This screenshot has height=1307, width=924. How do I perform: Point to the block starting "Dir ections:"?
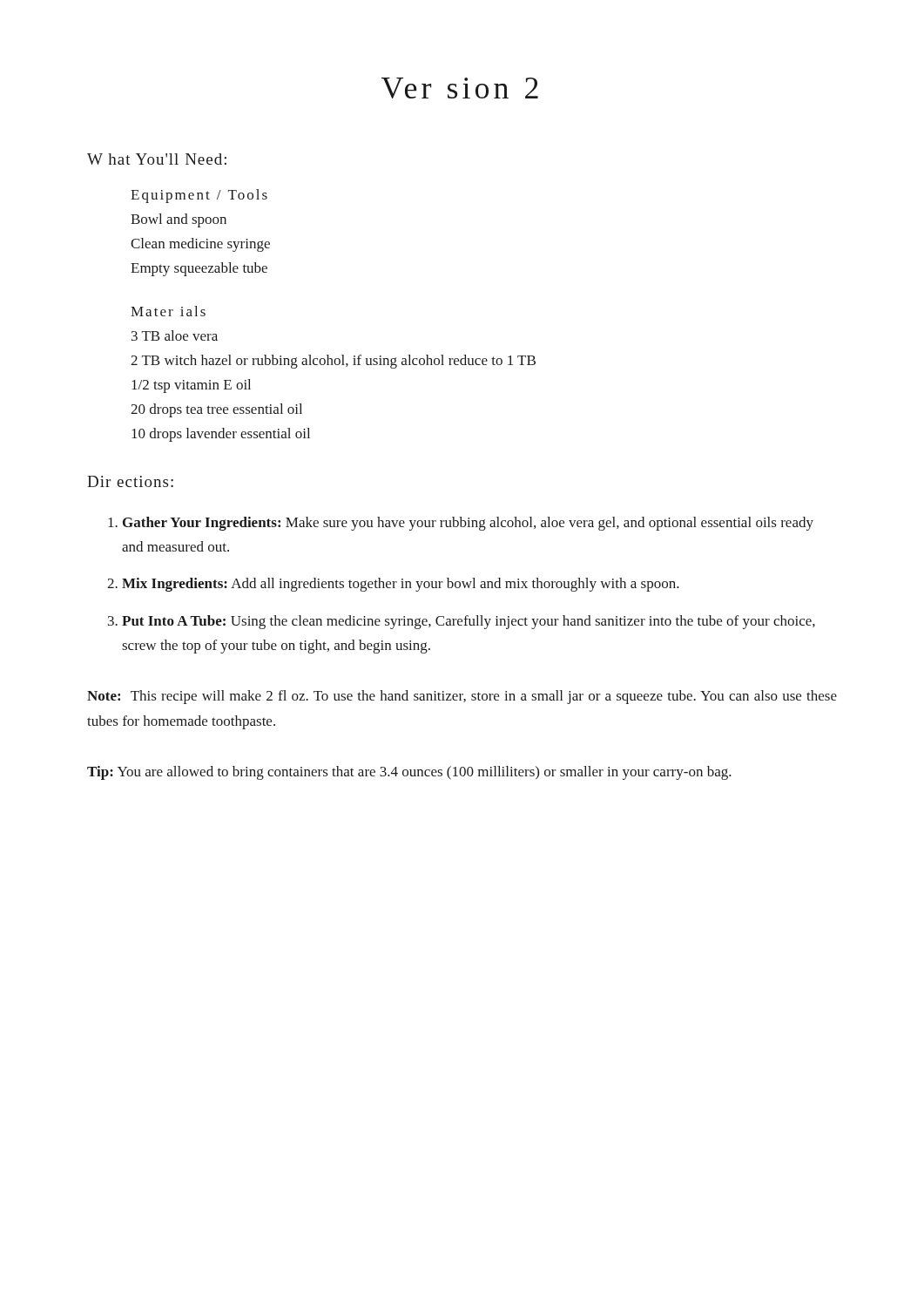coord(131,482)
